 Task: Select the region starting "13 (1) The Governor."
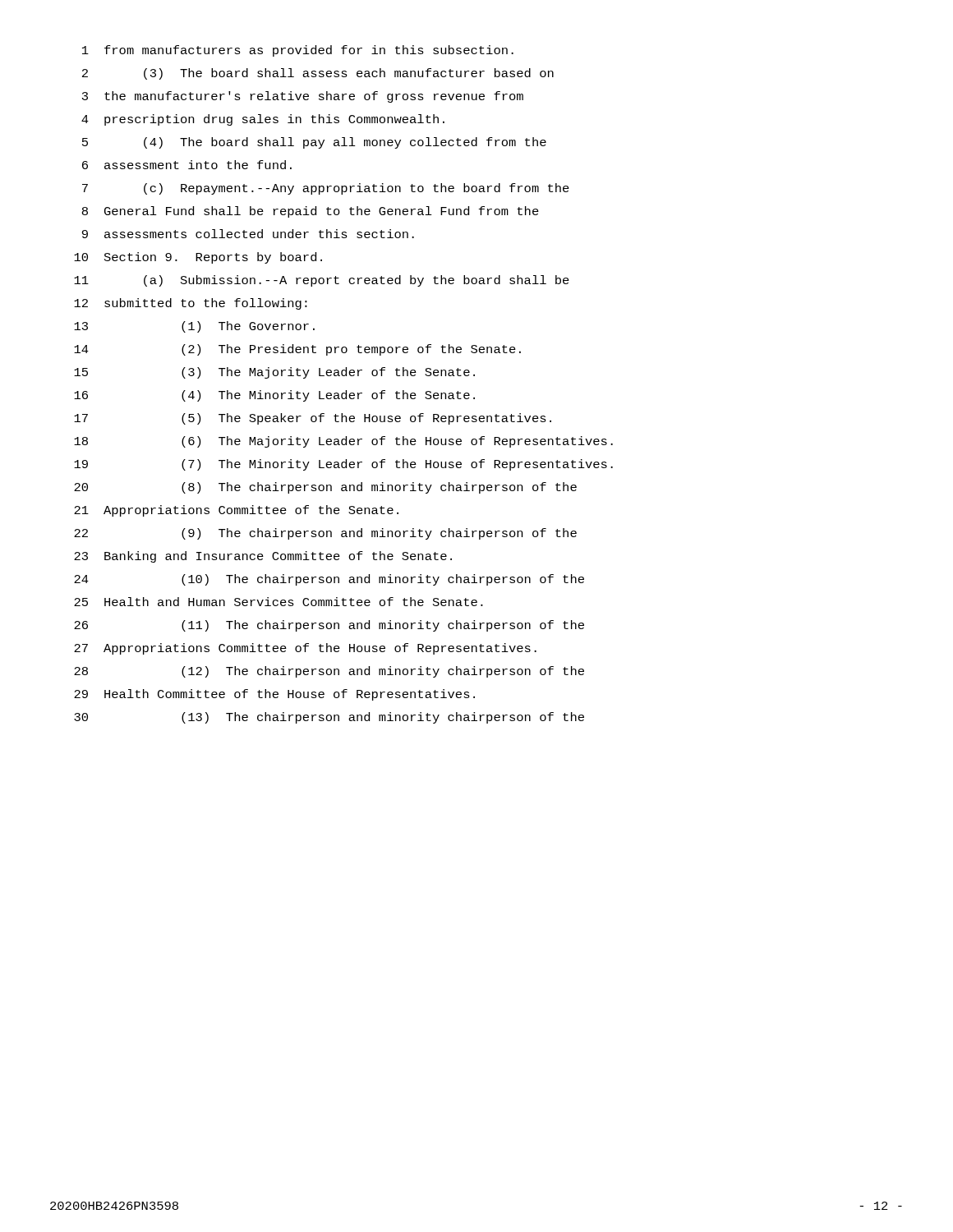183,327
